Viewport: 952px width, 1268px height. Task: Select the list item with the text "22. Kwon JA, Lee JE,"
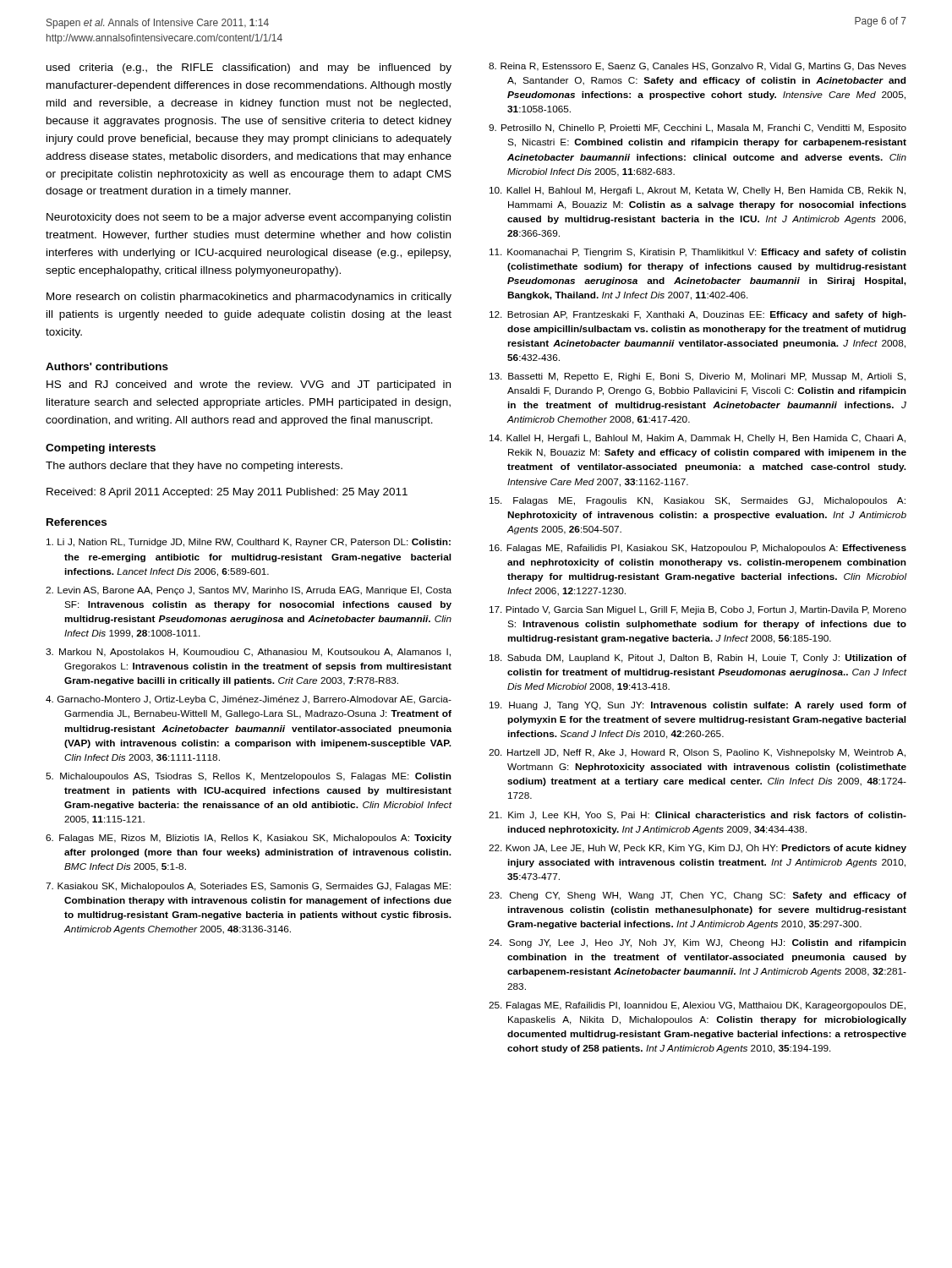pos(697,862)
